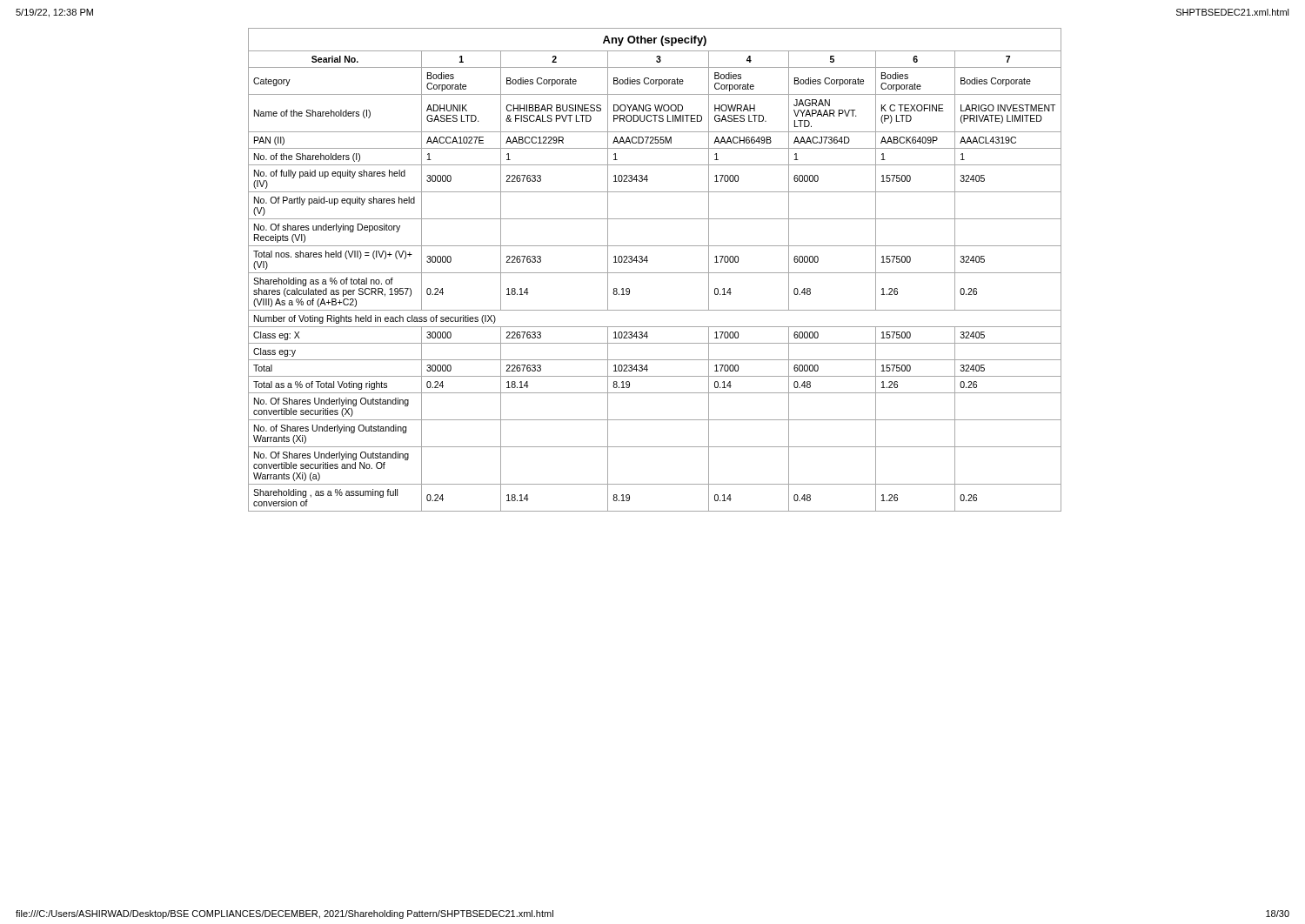This screenshot has width=1305, height=924.
Task: Click on the table containing "Class eg:y"
Action: 655,270
